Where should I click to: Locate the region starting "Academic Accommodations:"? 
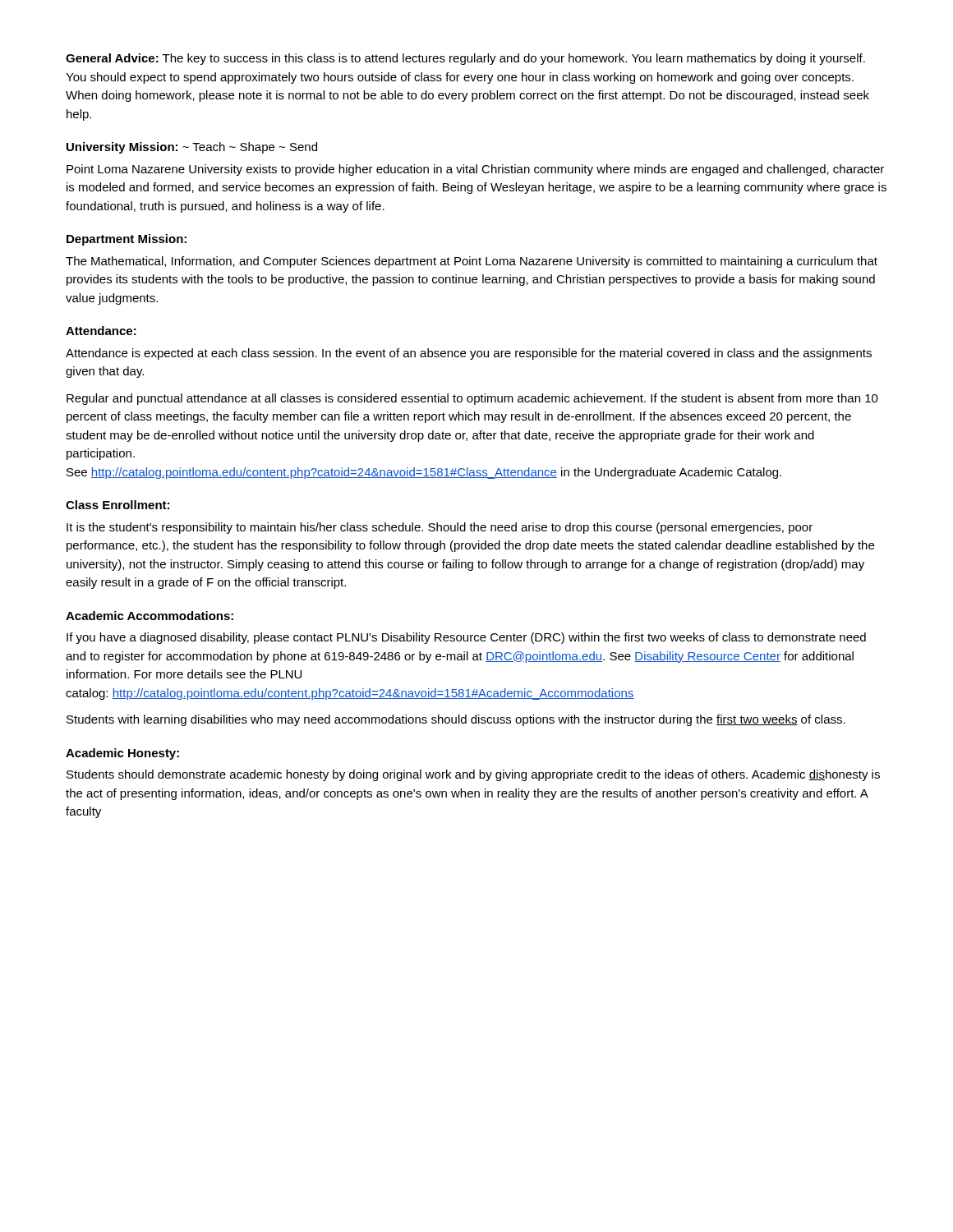150,616
